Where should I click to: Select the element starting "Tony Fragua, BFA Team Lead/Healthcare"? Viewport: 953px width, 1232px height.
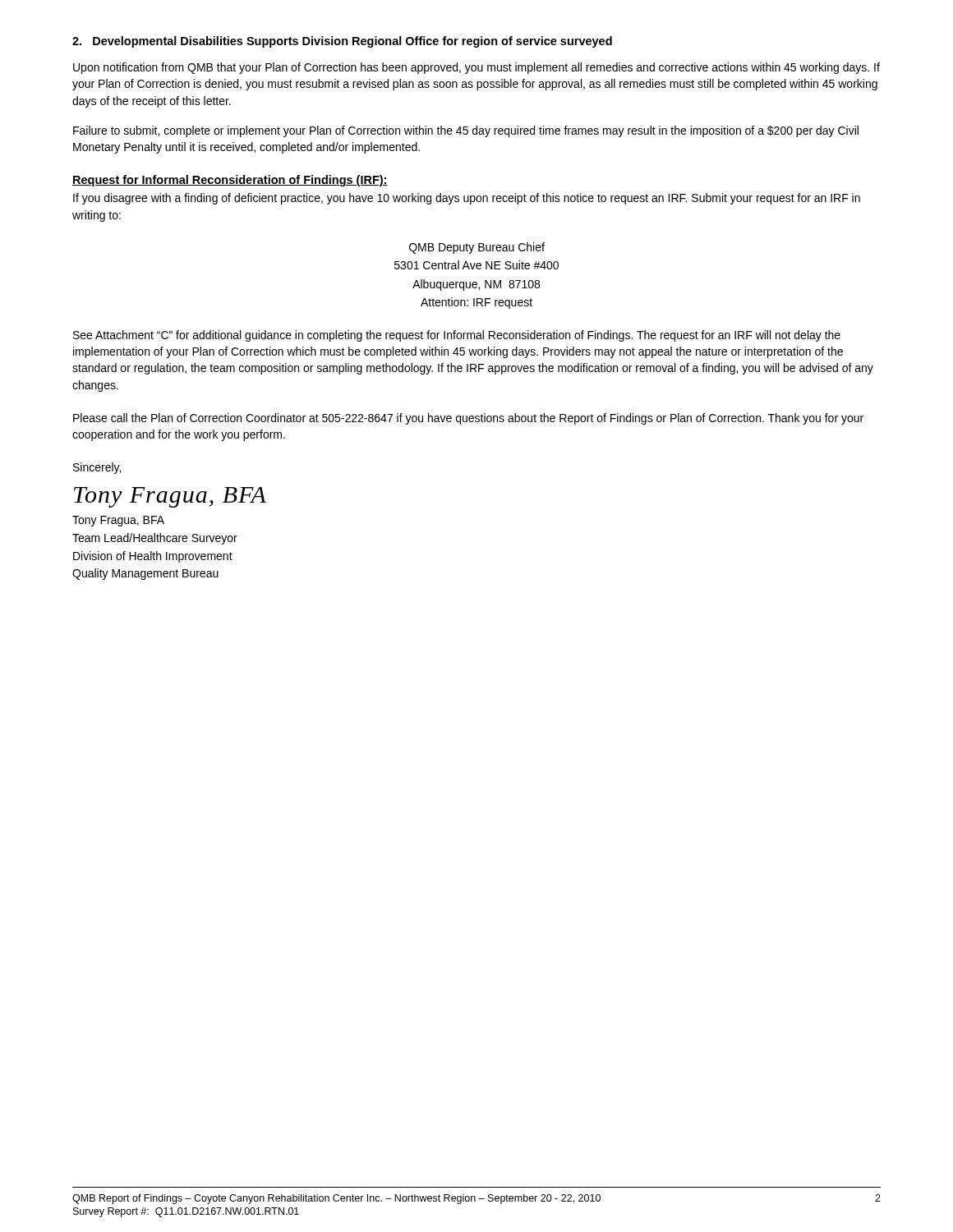[155, 547]
